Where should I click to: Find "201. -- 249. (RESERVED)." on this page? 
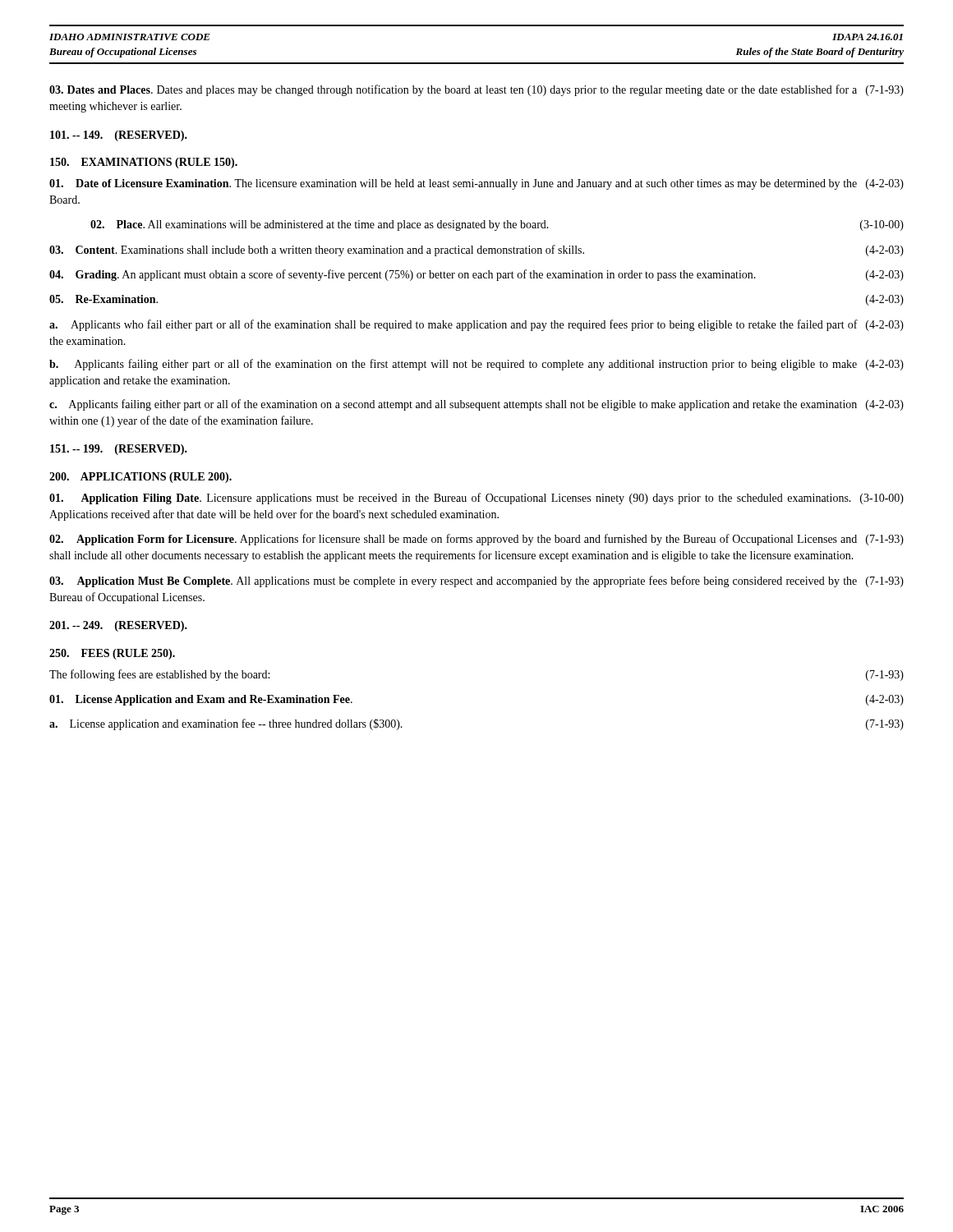(x=118, y=626)
